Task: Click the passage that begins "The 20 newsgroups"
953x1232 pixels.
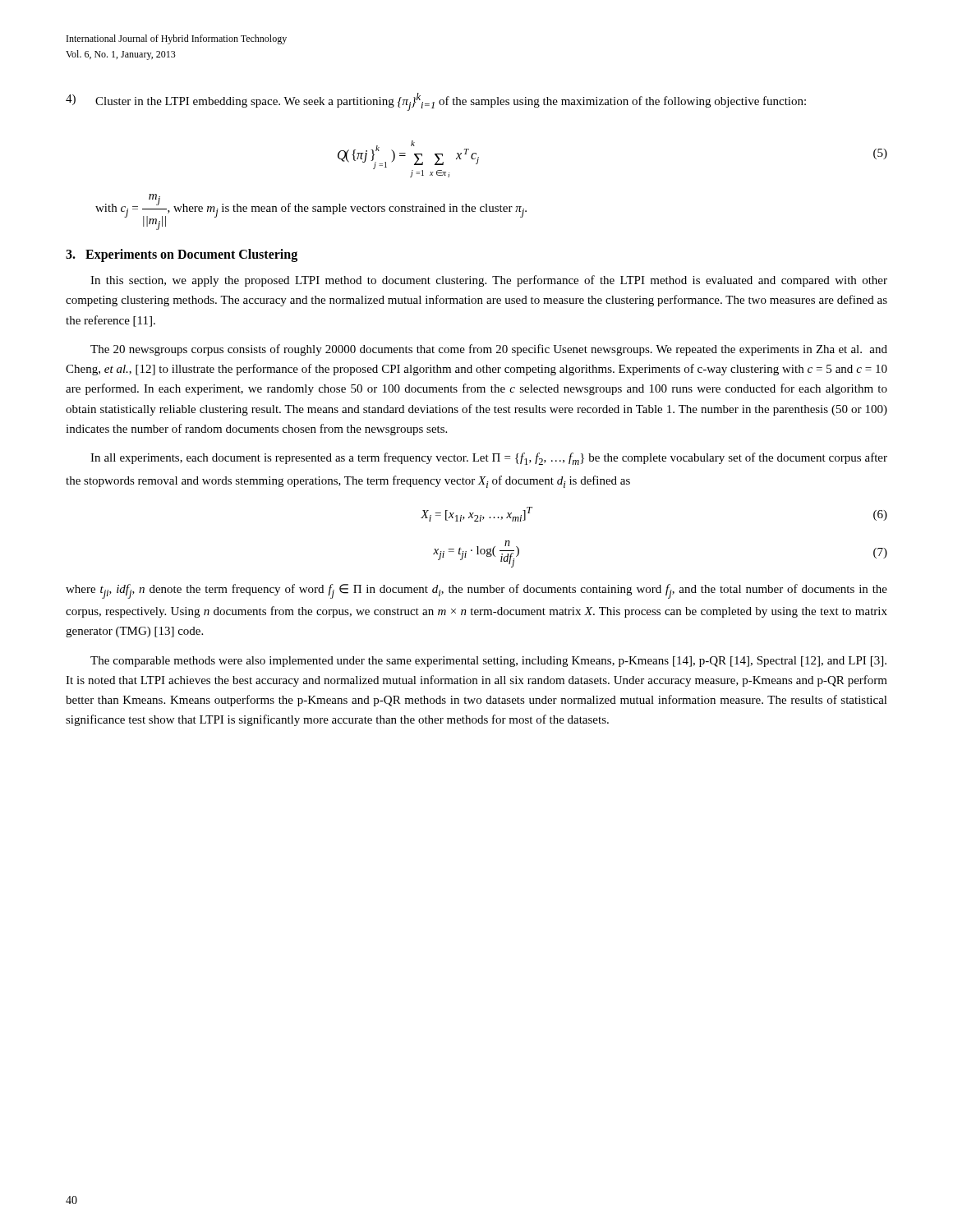Action: (x=476, y=389)
